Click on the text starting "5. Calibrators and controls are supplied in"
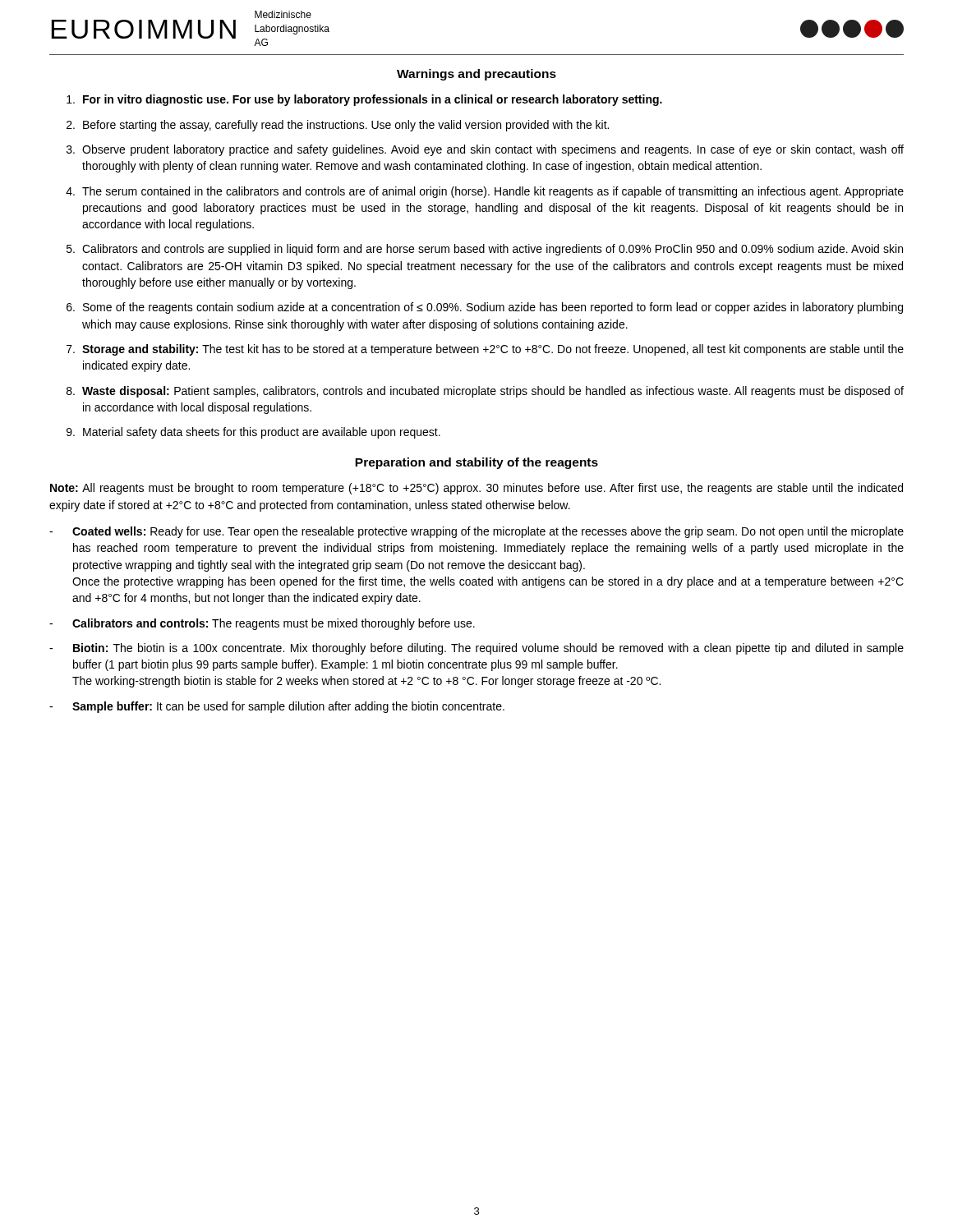The image size is (953, 1232). point(476,266)
